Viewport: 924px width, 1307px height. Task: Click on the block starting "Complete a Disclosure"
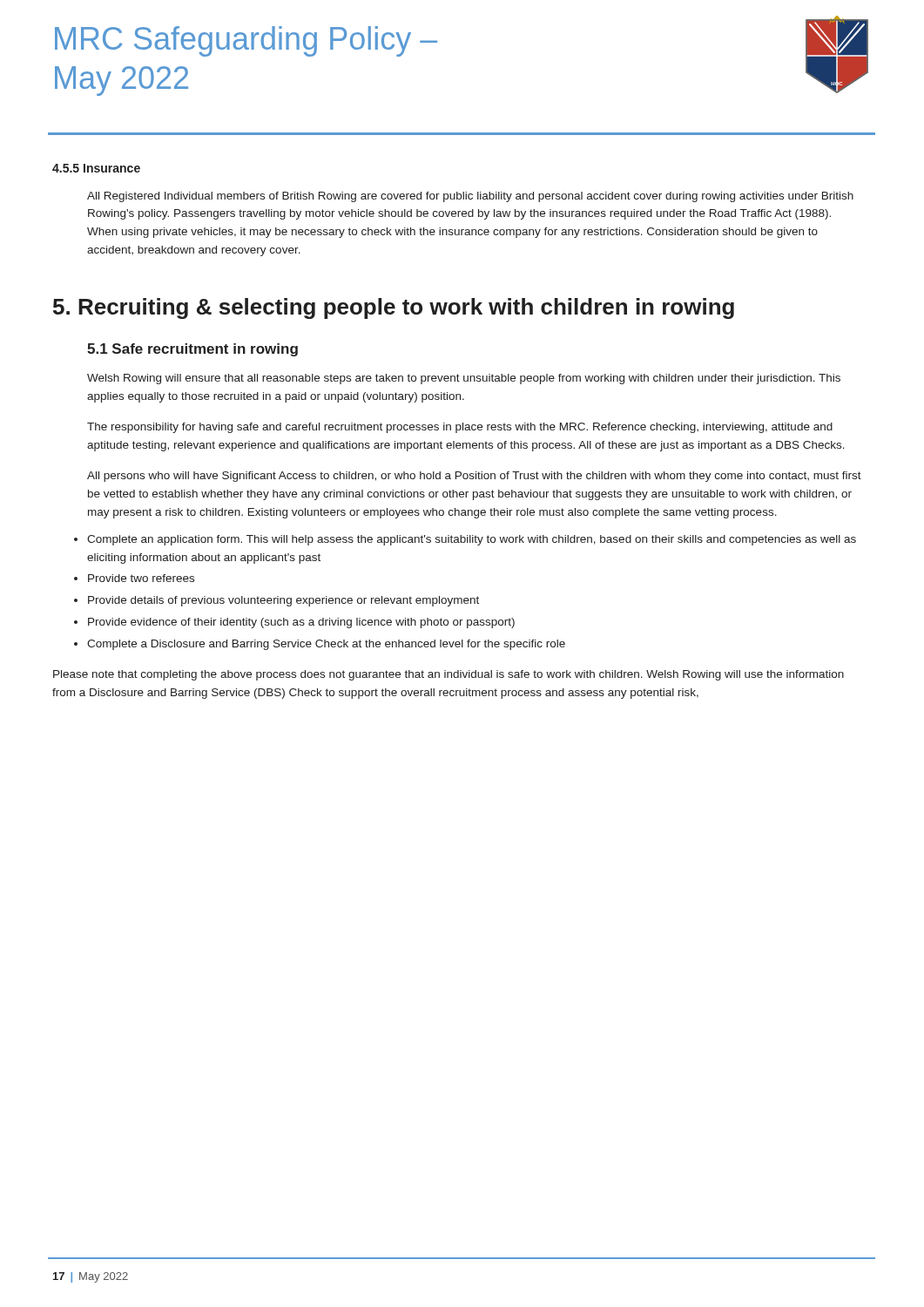[326, 644]
